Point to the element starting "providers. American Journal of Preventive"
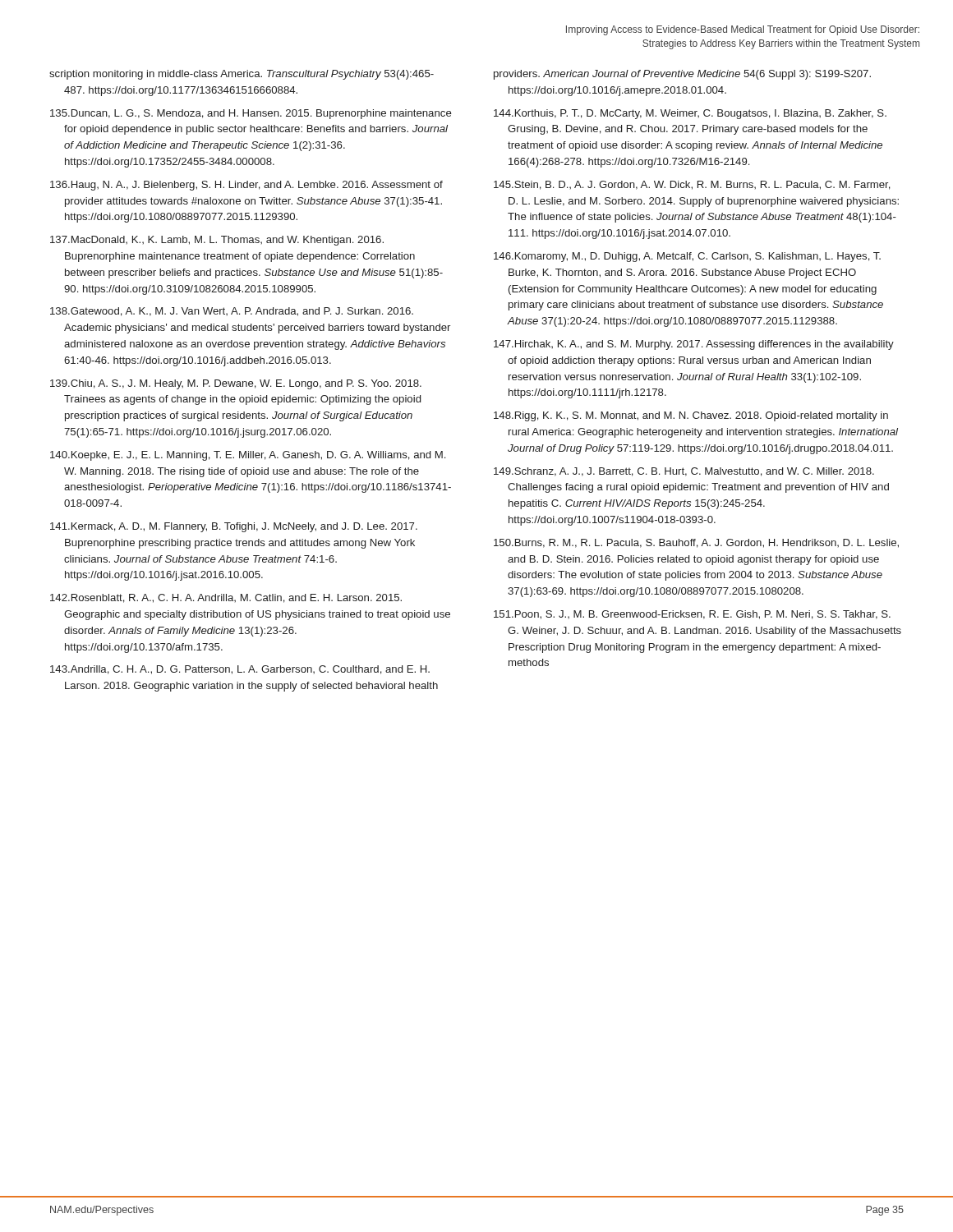 pos(690,82)
